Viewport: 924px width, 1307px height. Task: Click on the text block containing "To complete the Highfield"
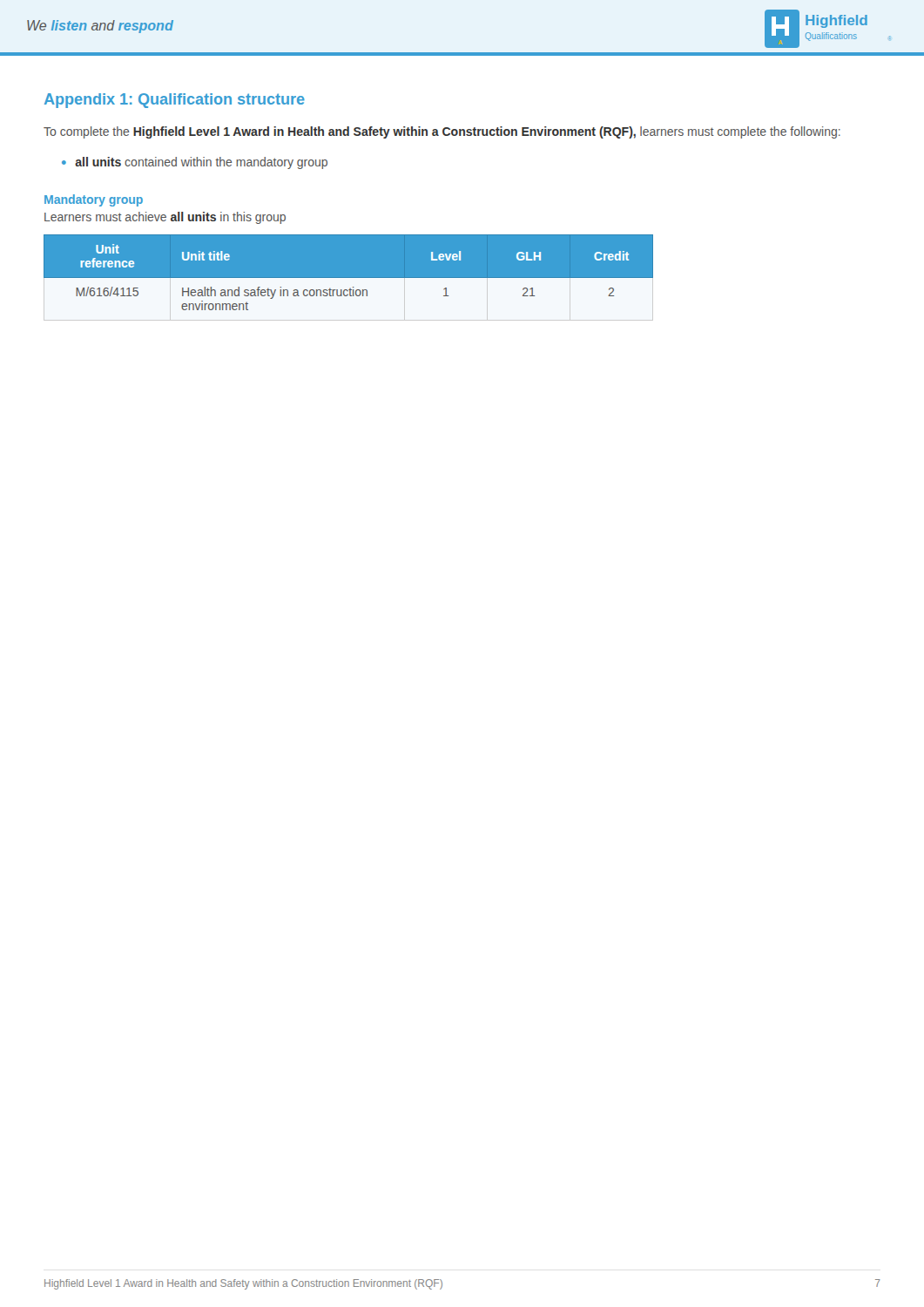coord(442,132)
